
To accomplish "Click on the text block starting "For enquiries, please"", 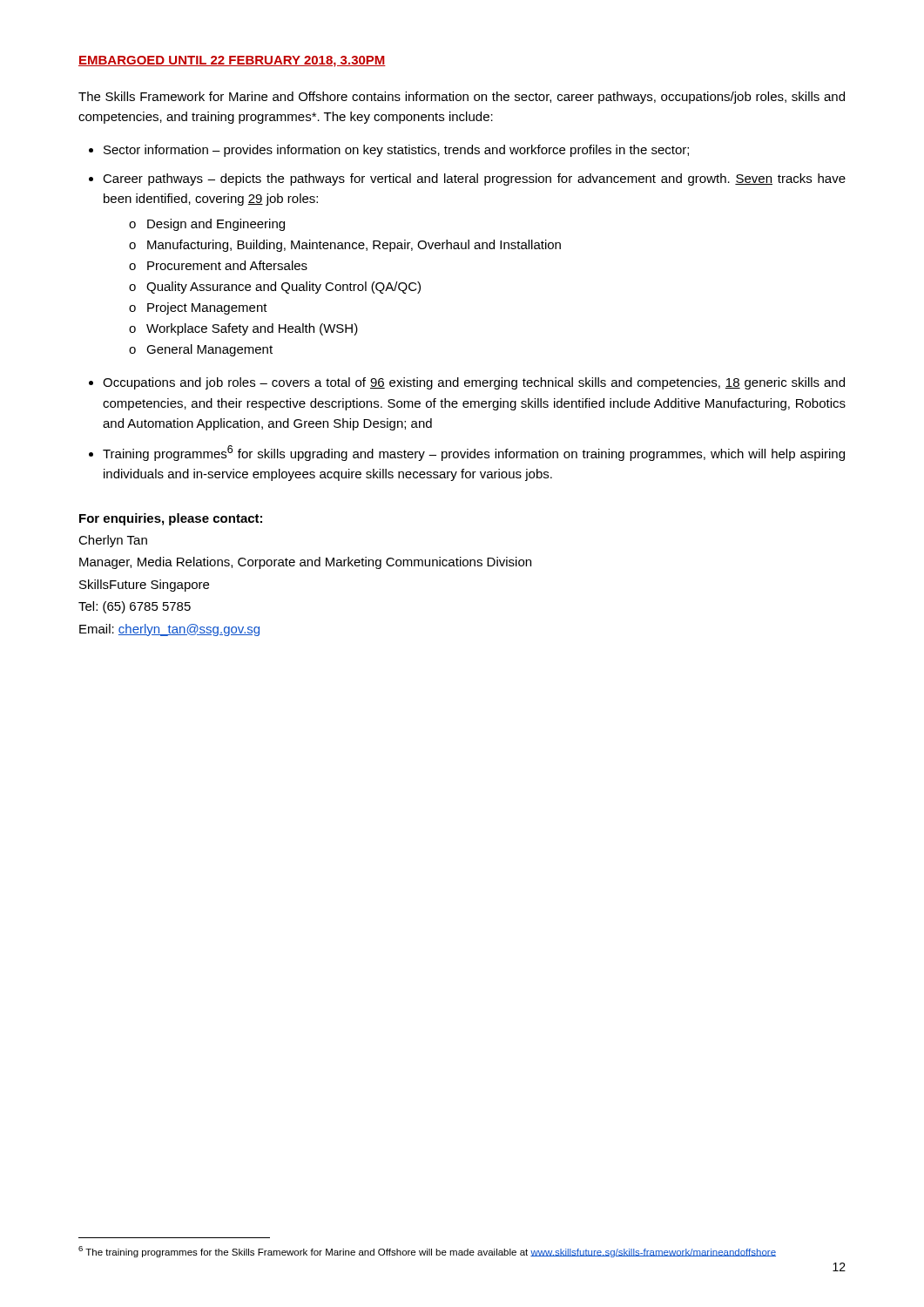I will (x=171, y=518).
